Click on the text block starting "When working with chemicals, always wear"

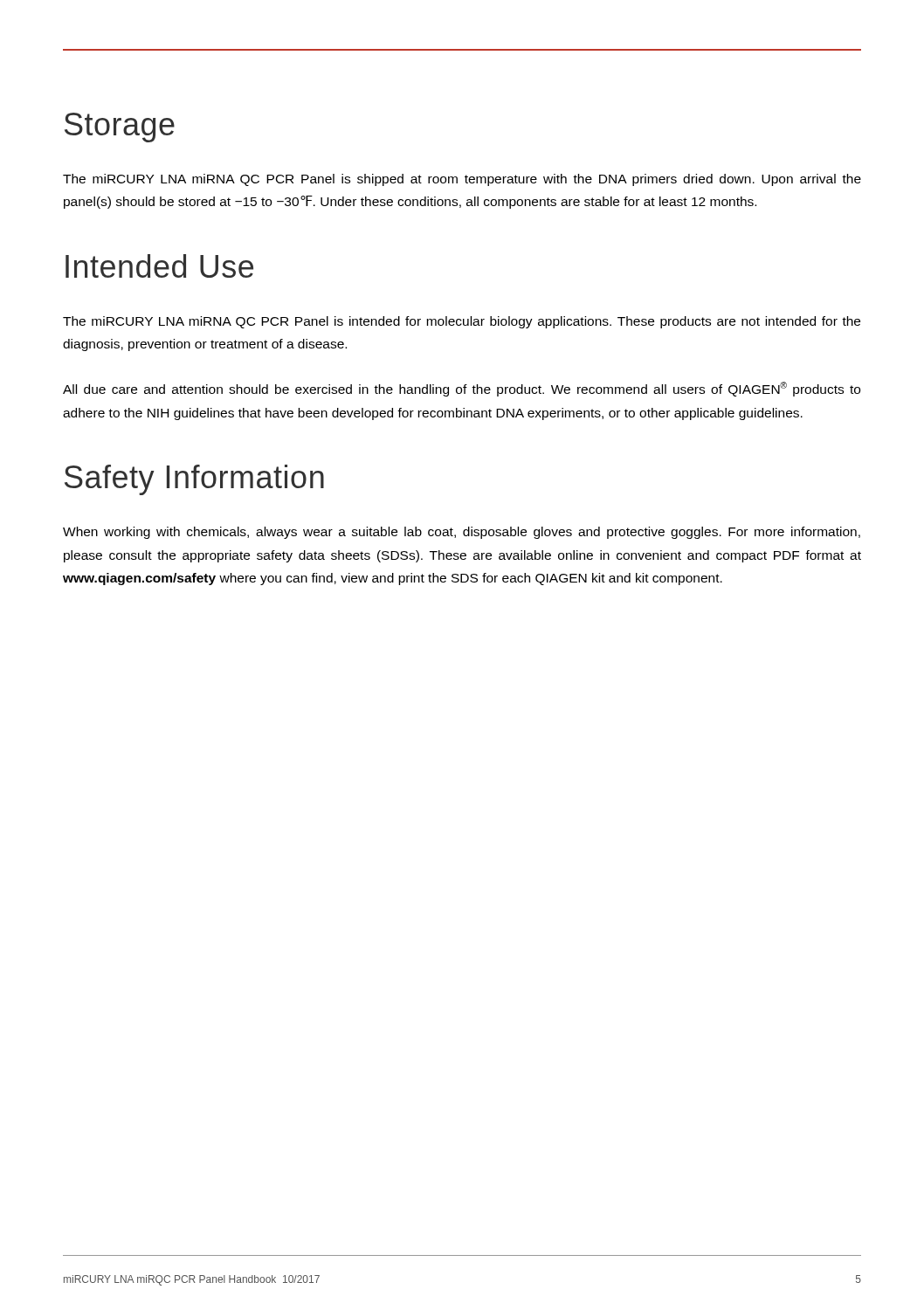click(462, 555)
